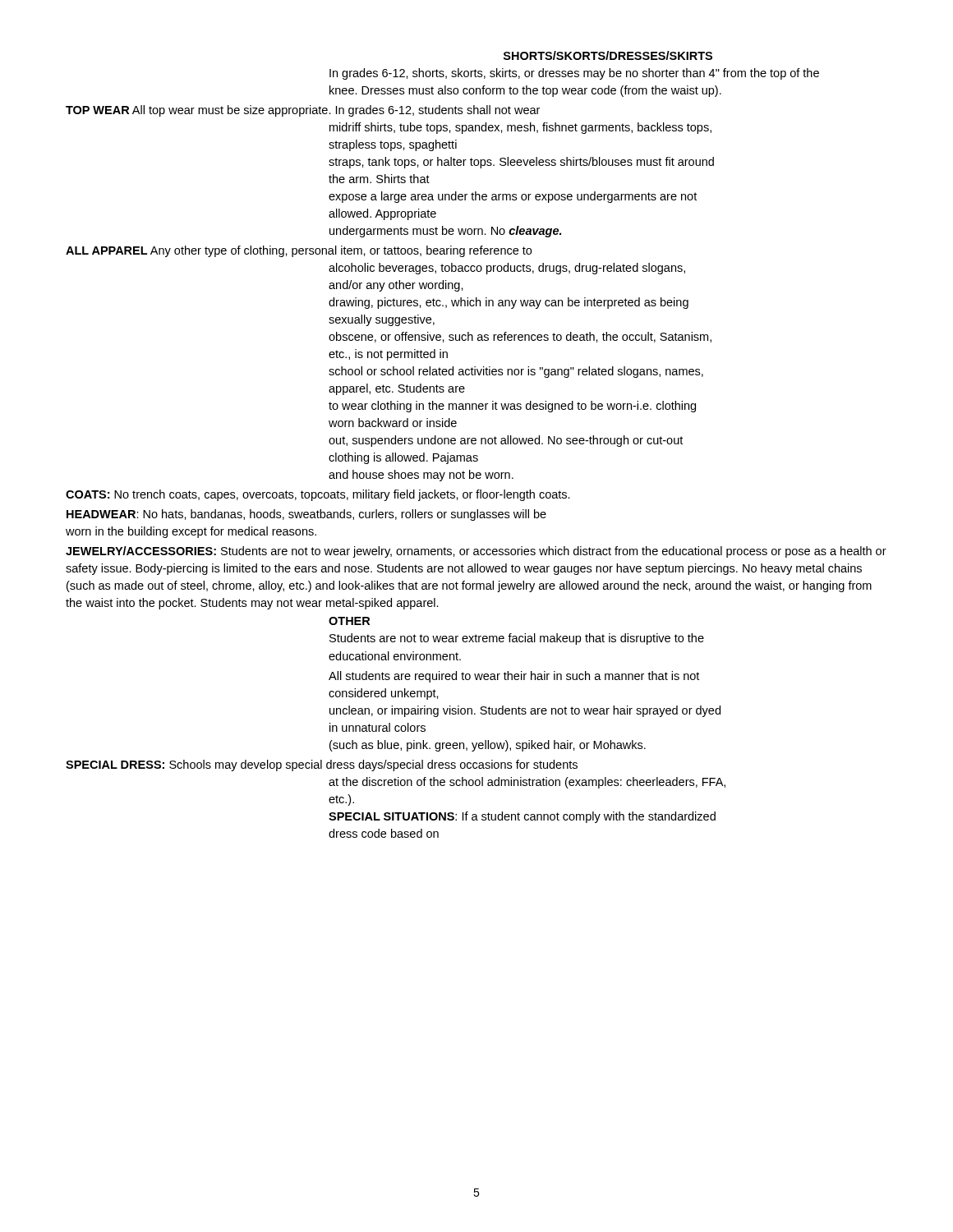This screenshot has width=953, height=1232.
Task: Select the text block with the text "In grades 6-12, shorts,"
Action: [x=574, y=82]
